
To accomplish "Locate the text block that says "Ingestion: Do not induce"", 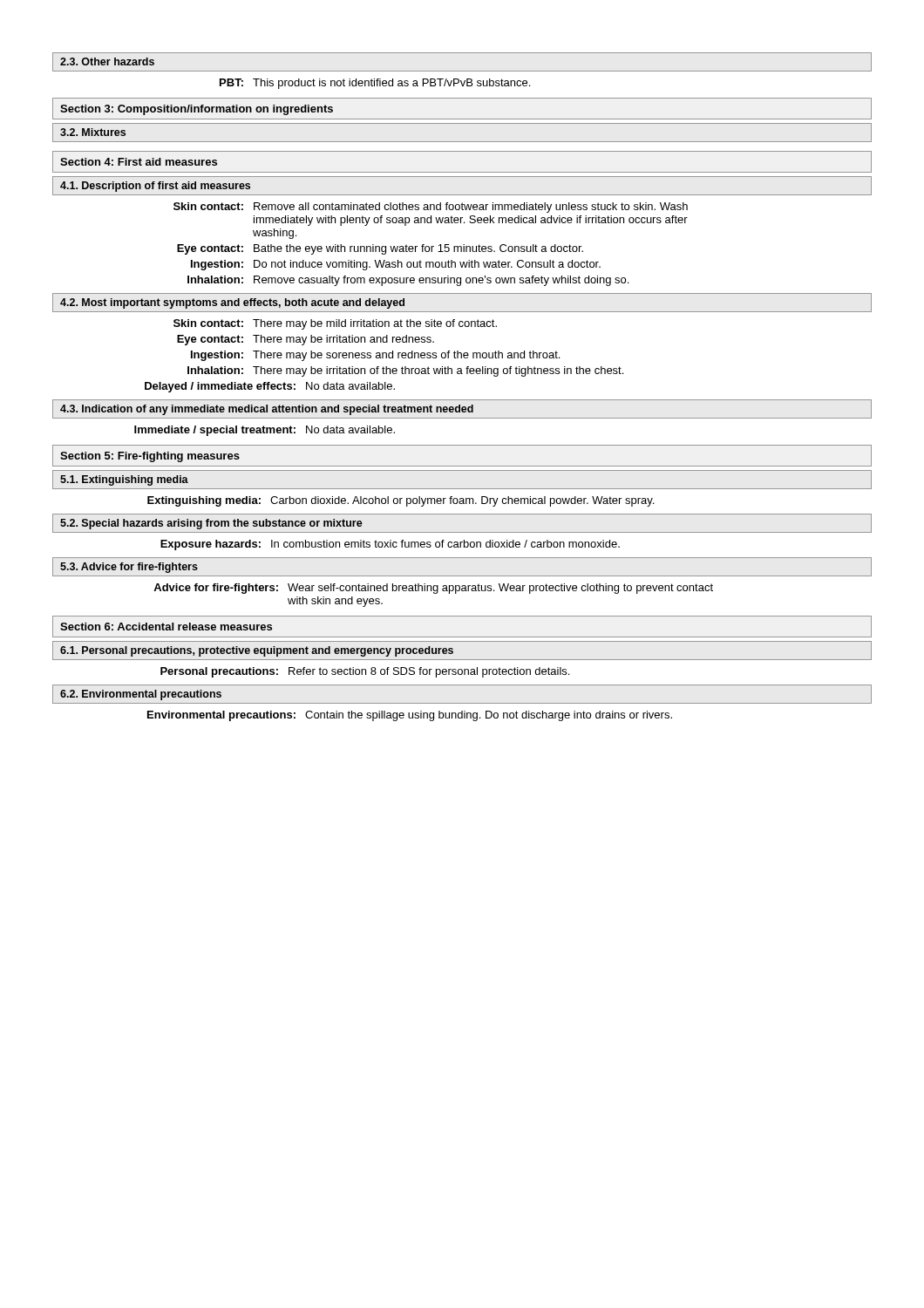I will click(x=462, y=264).
